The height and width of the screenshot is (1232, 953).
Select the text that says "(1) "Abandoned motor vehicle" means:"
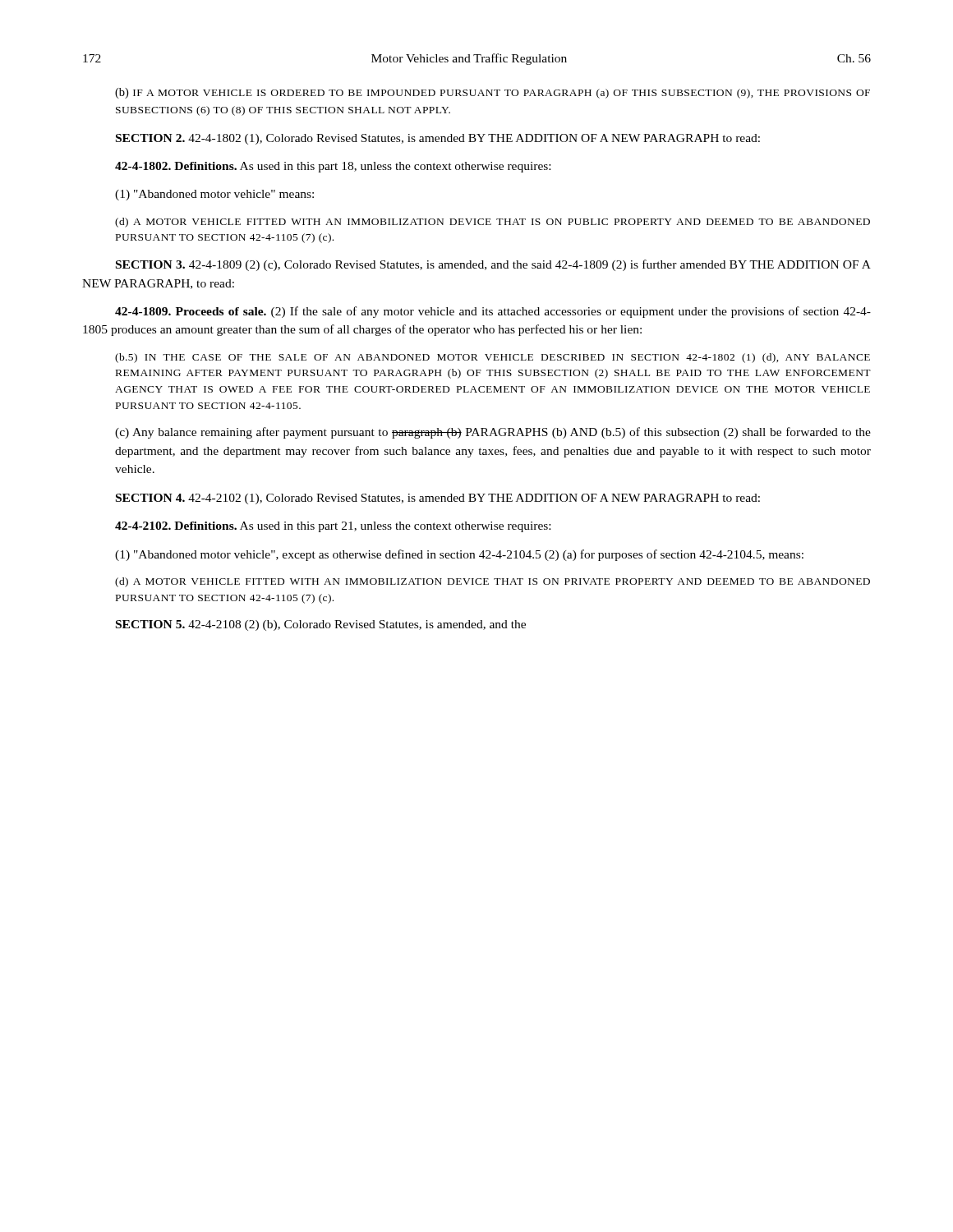point(214,195)
